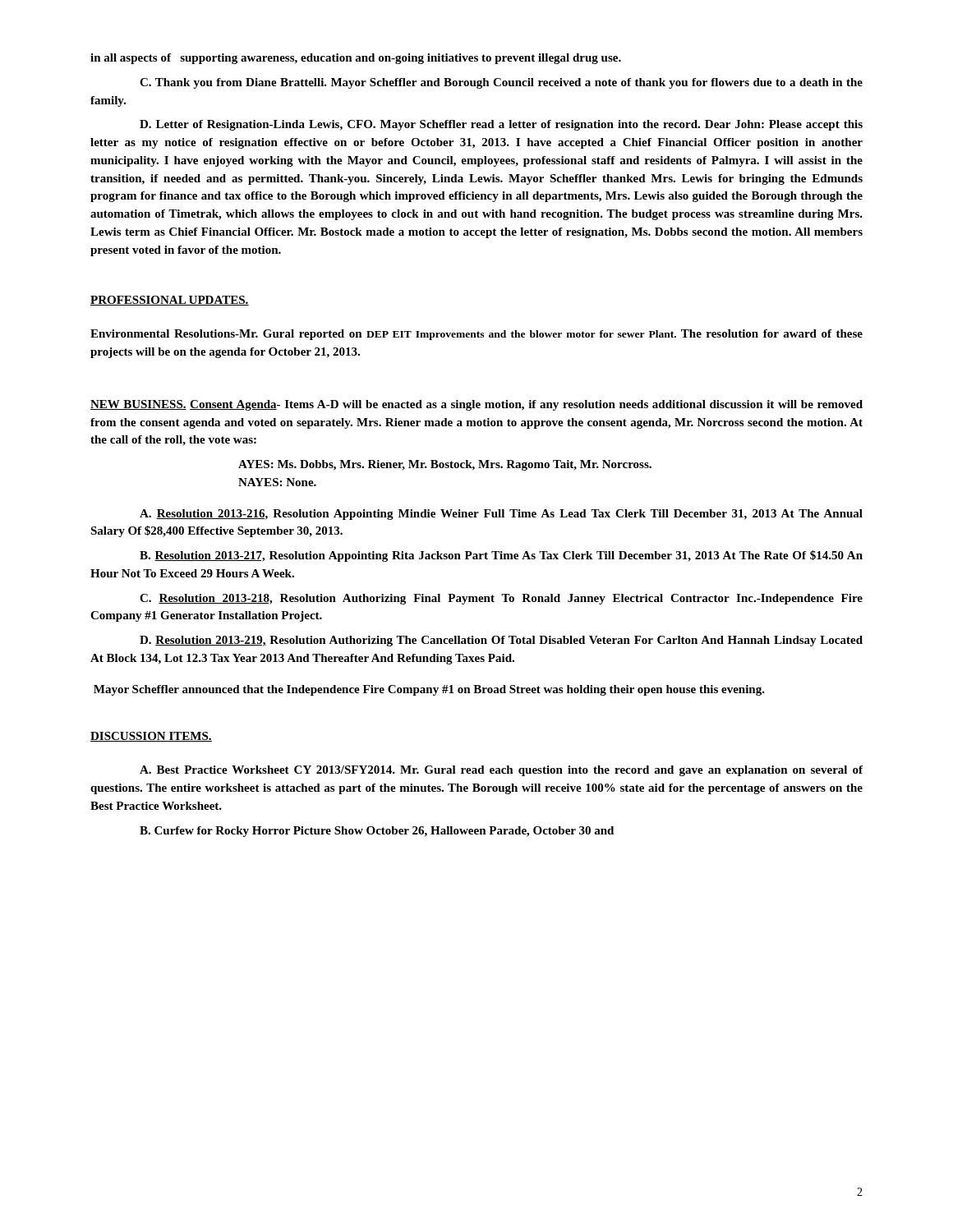The height and width of the screenshot is (1232, 953).
Task: Find the passage starting "Mayor Scheffler announced that"
Action: (x=428, y=689)
